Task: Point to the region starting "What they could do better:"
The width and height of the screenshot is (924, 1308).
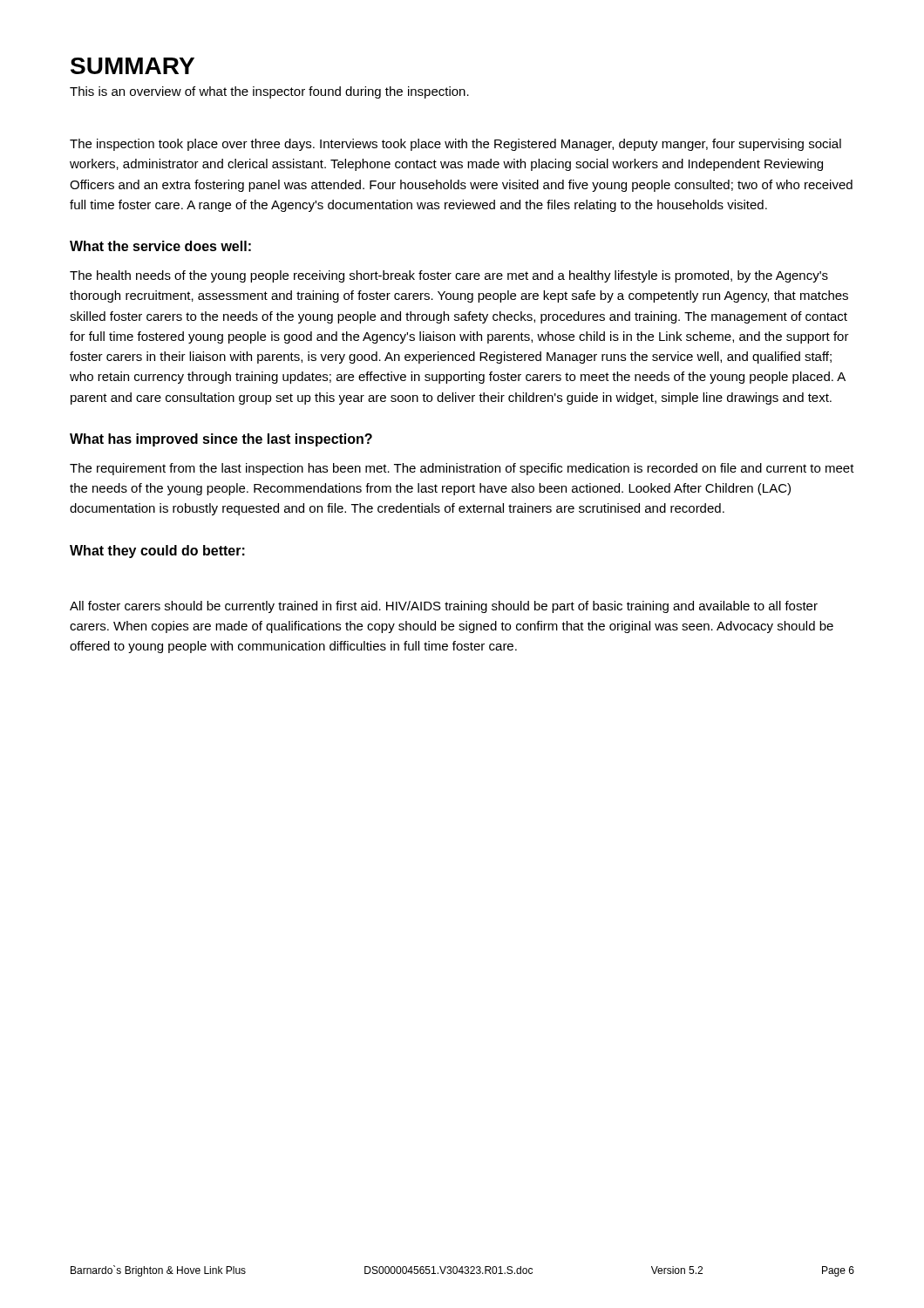Action: click(158, 550)
